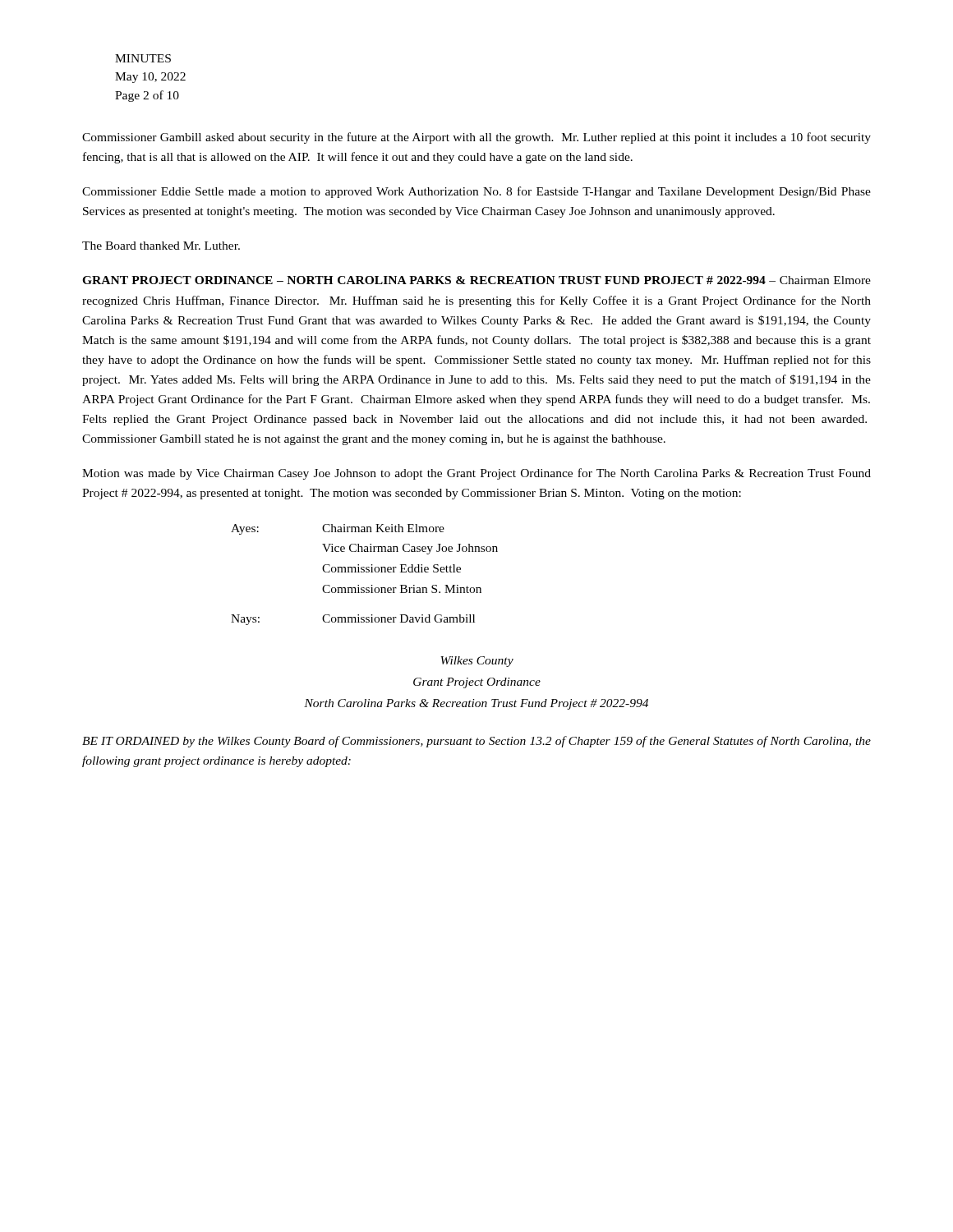This screenshot has height=1232, width=953.
Task: Find the text block starting "Commissioner Gambill asked about"
Action: click(x=476, y=147)
